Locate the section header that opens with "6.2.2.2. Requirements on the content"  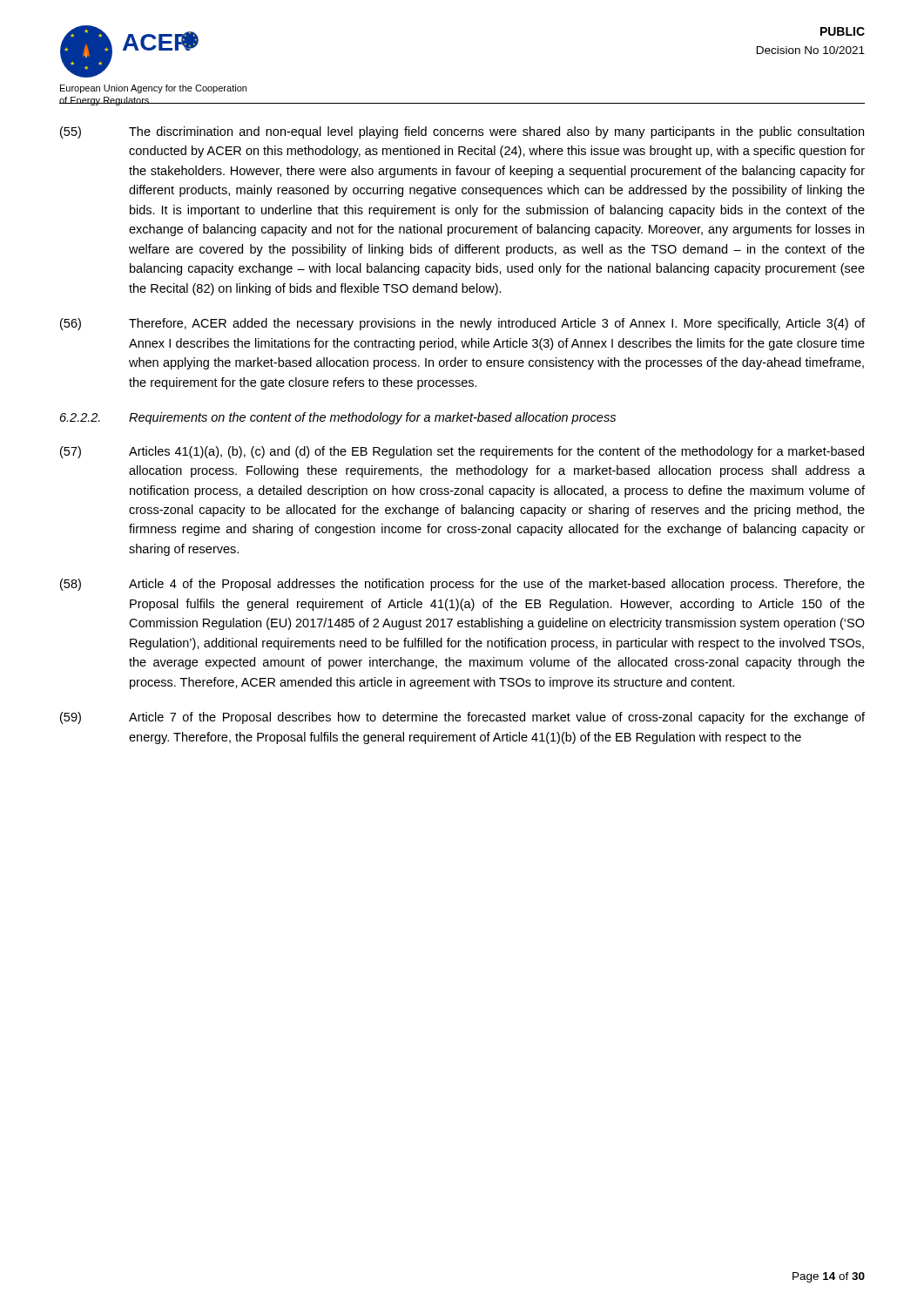click(462, 418)
